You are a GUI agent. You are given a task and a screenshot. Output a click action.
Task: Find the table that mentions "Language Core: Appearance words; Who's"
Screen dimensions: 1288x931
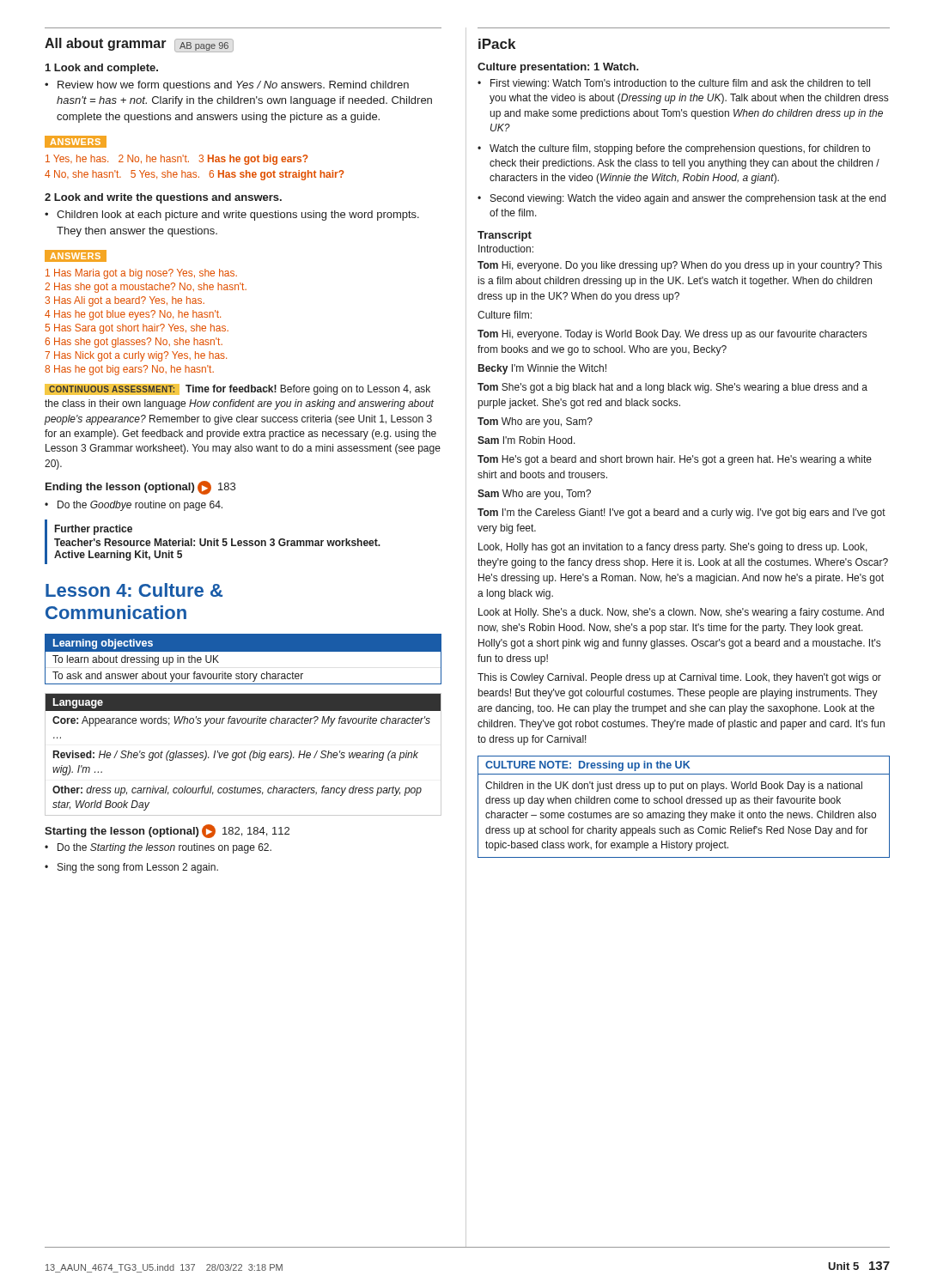(x=243, y=754)
